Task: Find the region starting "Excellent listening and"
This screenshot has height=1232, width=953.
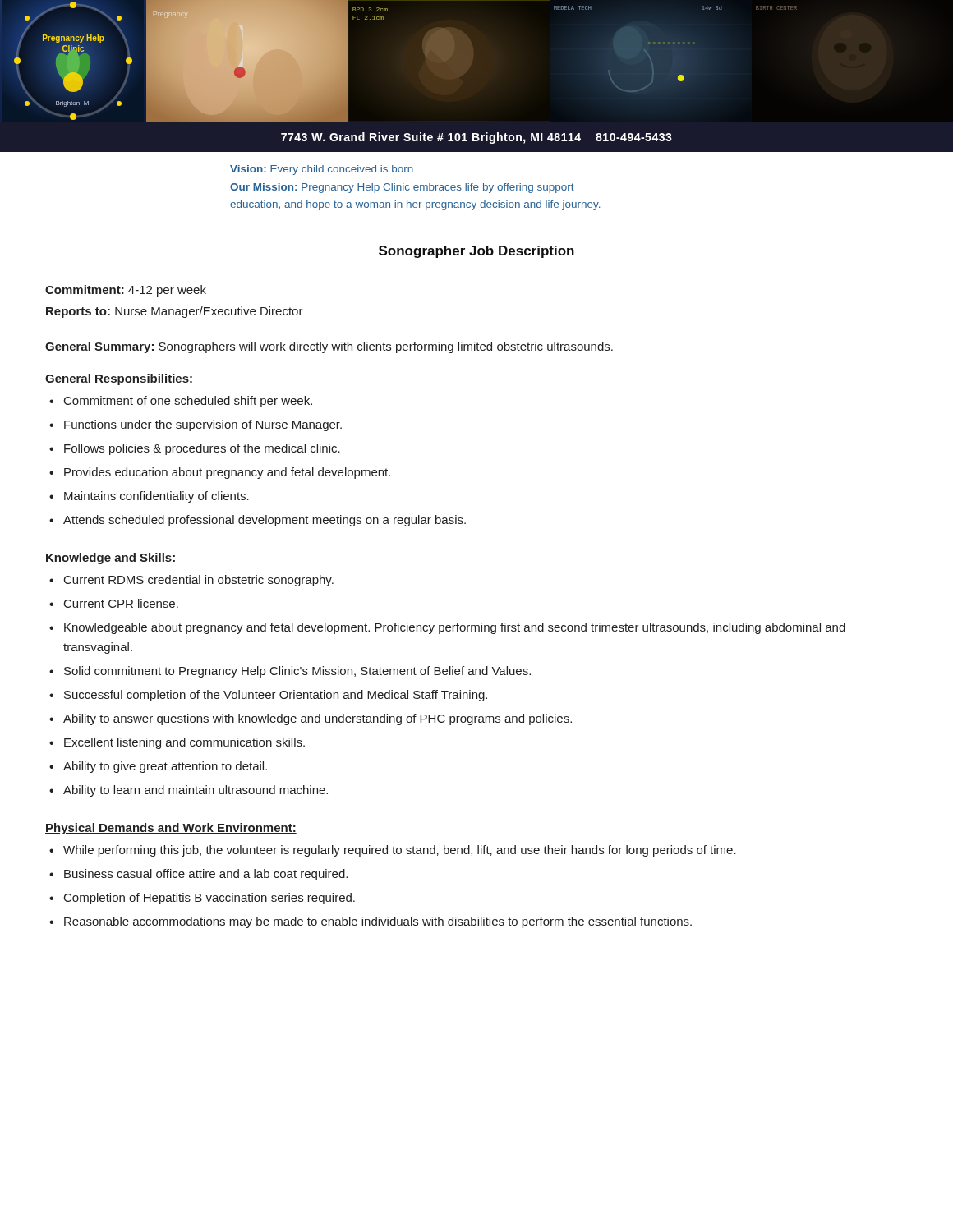Action: pyautogui.click(x=185, y=742)
